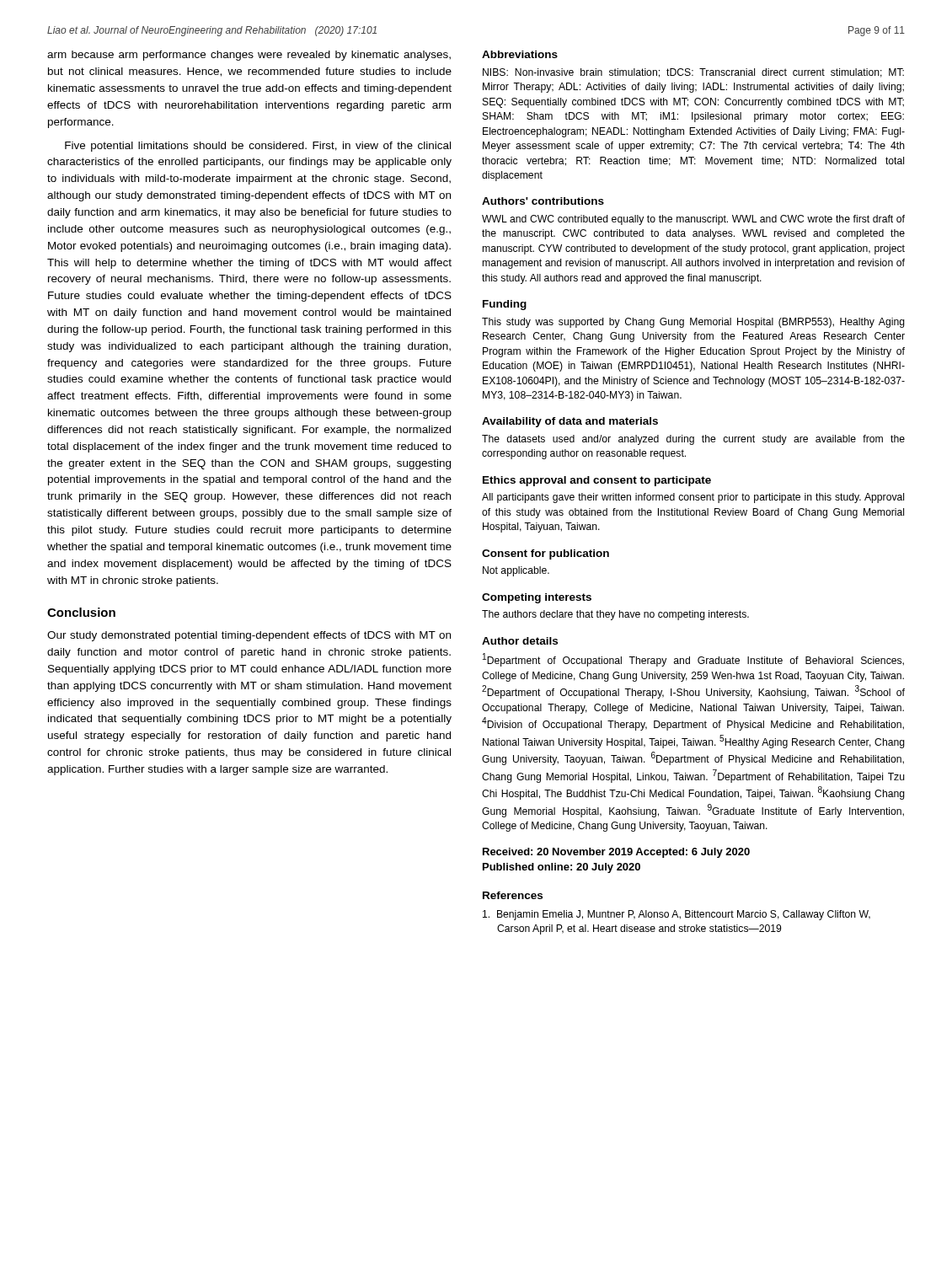Image resolution: width=952 pixels, height=1264 pixels.
Task: Point to "Consent for publication Not applicable."
Action: tap(546, 554)
